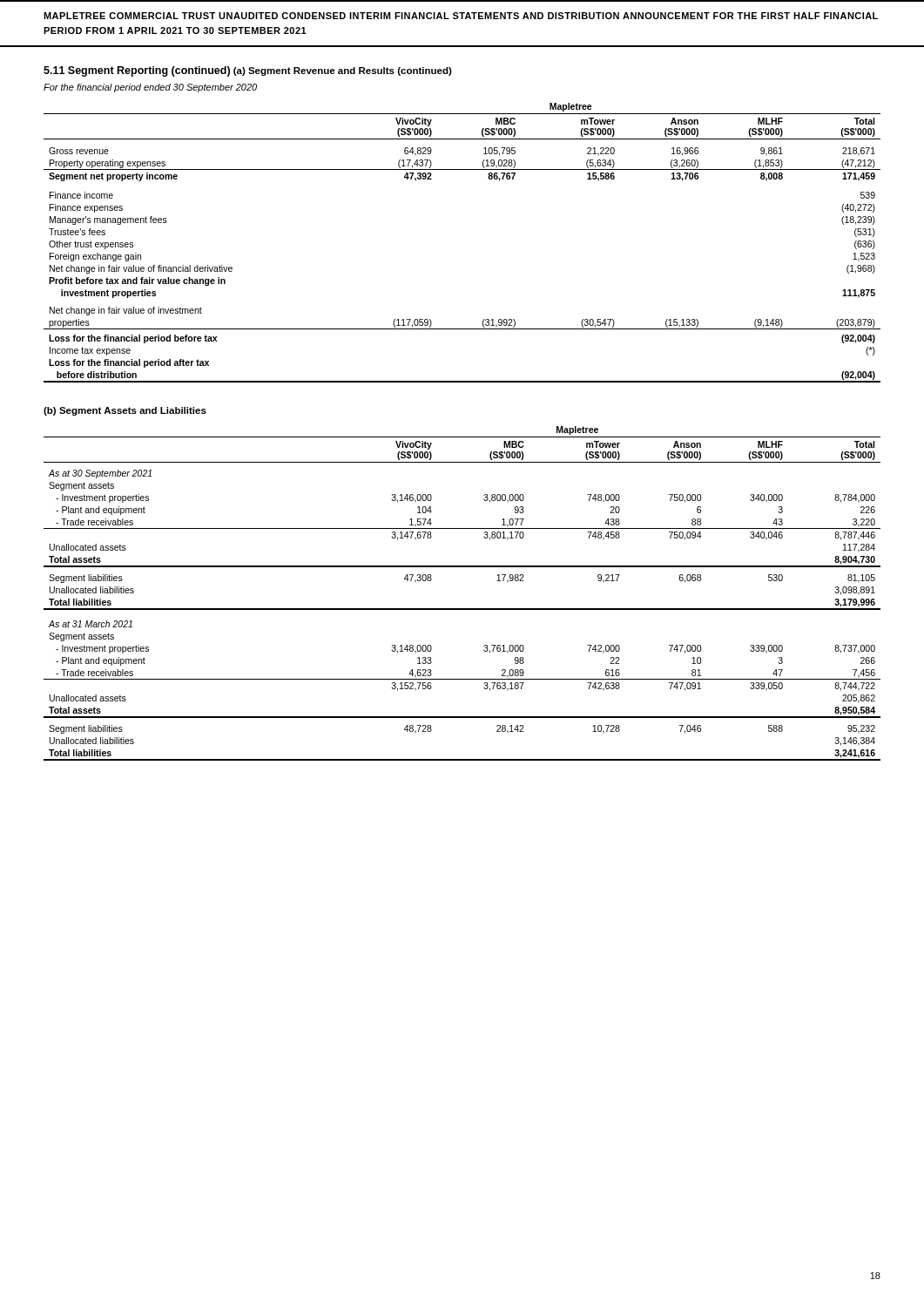
Task: Find the region starting "(b) Segment Assets and Liabilities"
Action: [x=125, y=411]
